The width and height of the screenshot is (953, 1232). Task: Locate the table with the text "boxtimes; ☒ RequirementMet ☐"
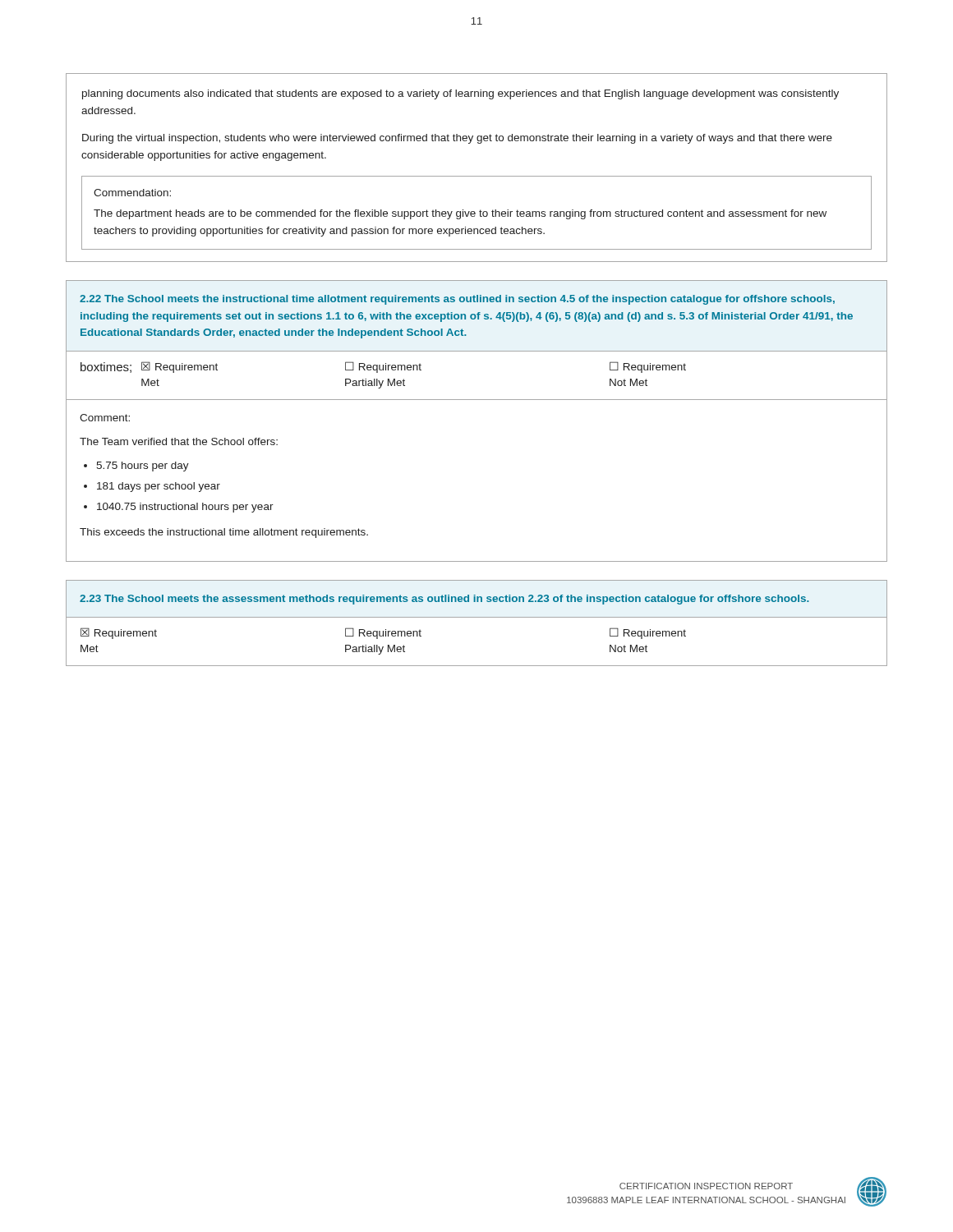[x=476, y=376]
